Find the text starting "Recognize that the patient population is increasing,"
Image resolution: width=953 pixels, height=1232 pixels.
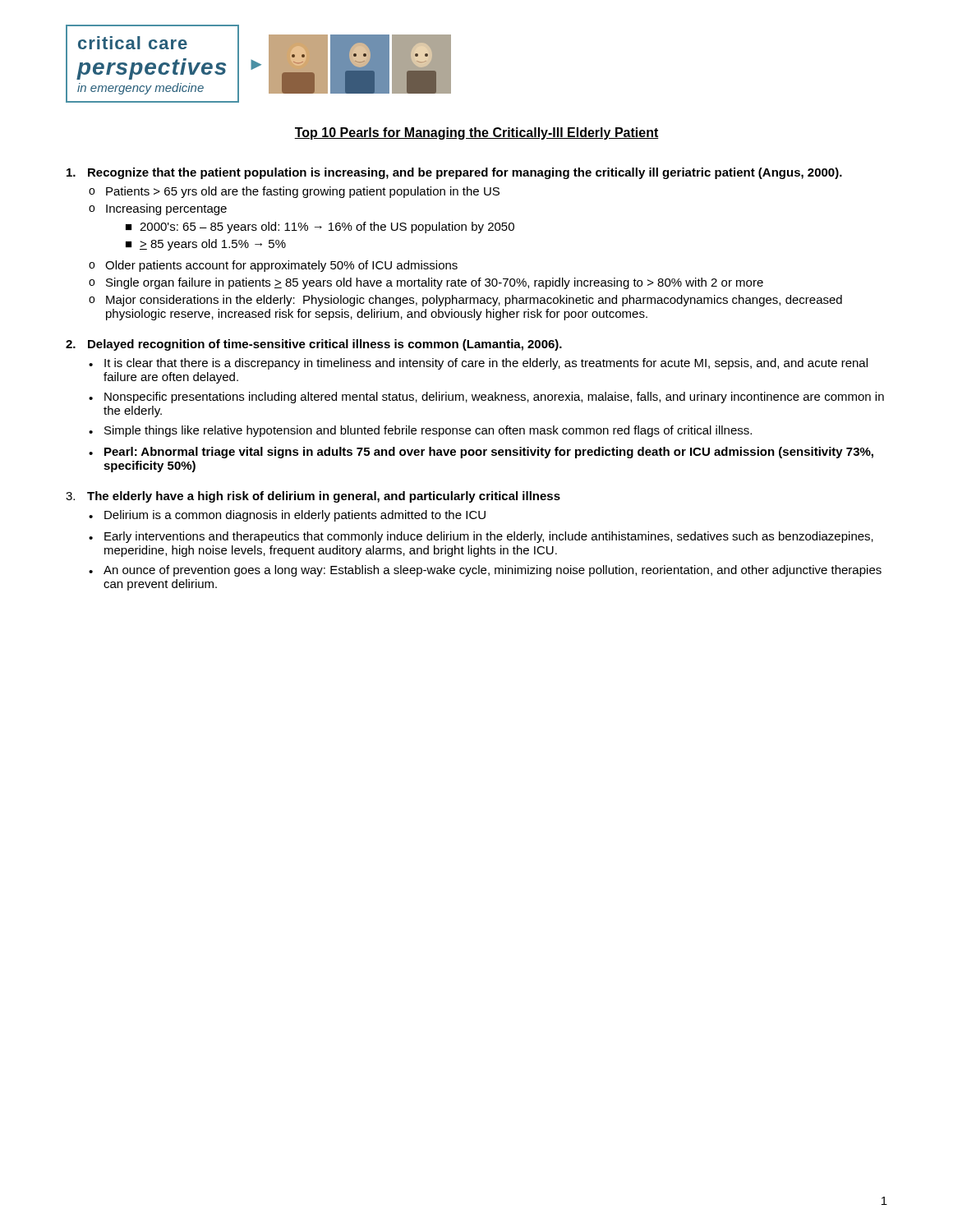pyautogui.click(x=476, y=243)
